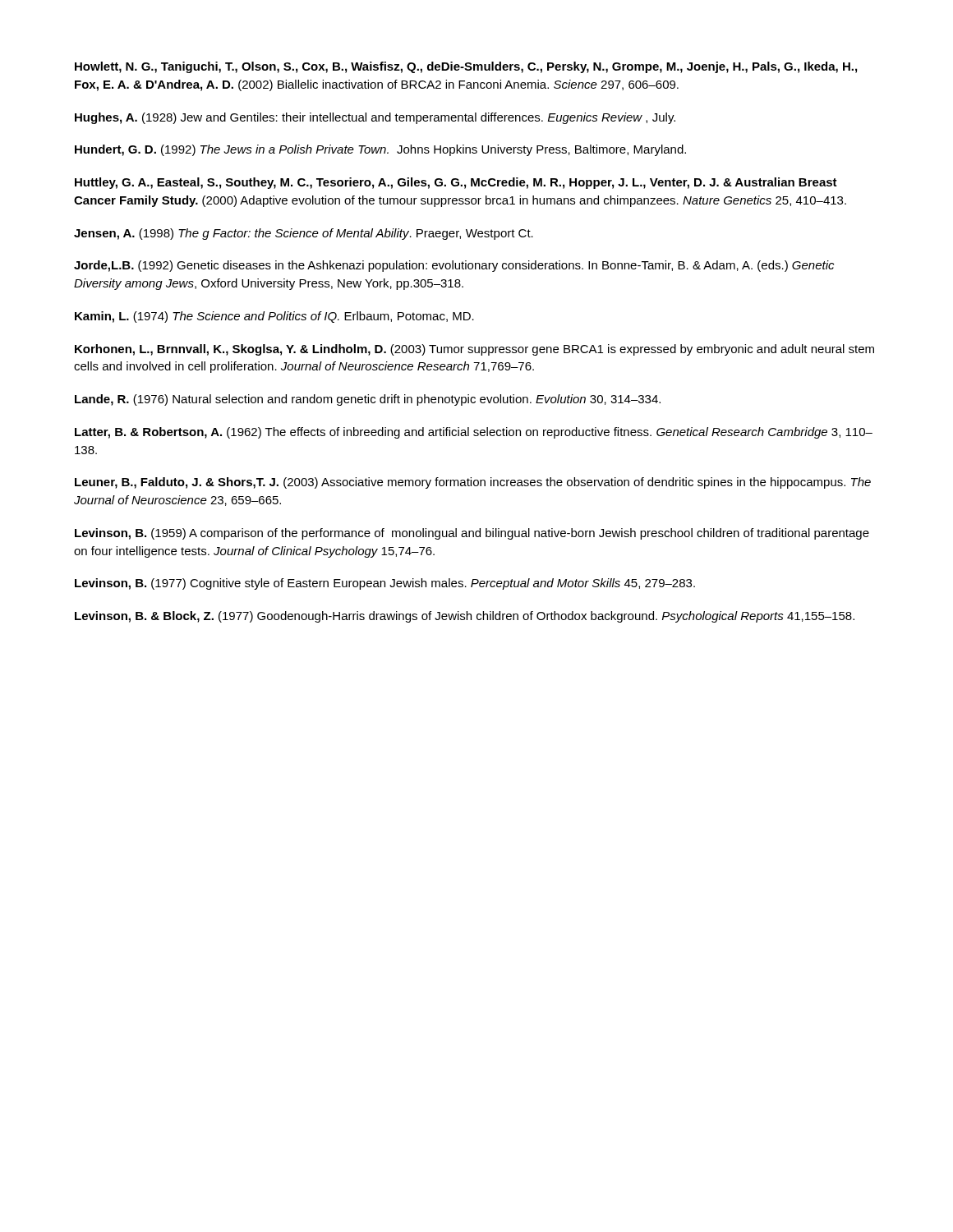Locate the block of text that opens with "Leuner, B., Falduto, J. & Shors,T. J."
The image size is (953, 1232).
pyautogui.click(x=473, y=491)
